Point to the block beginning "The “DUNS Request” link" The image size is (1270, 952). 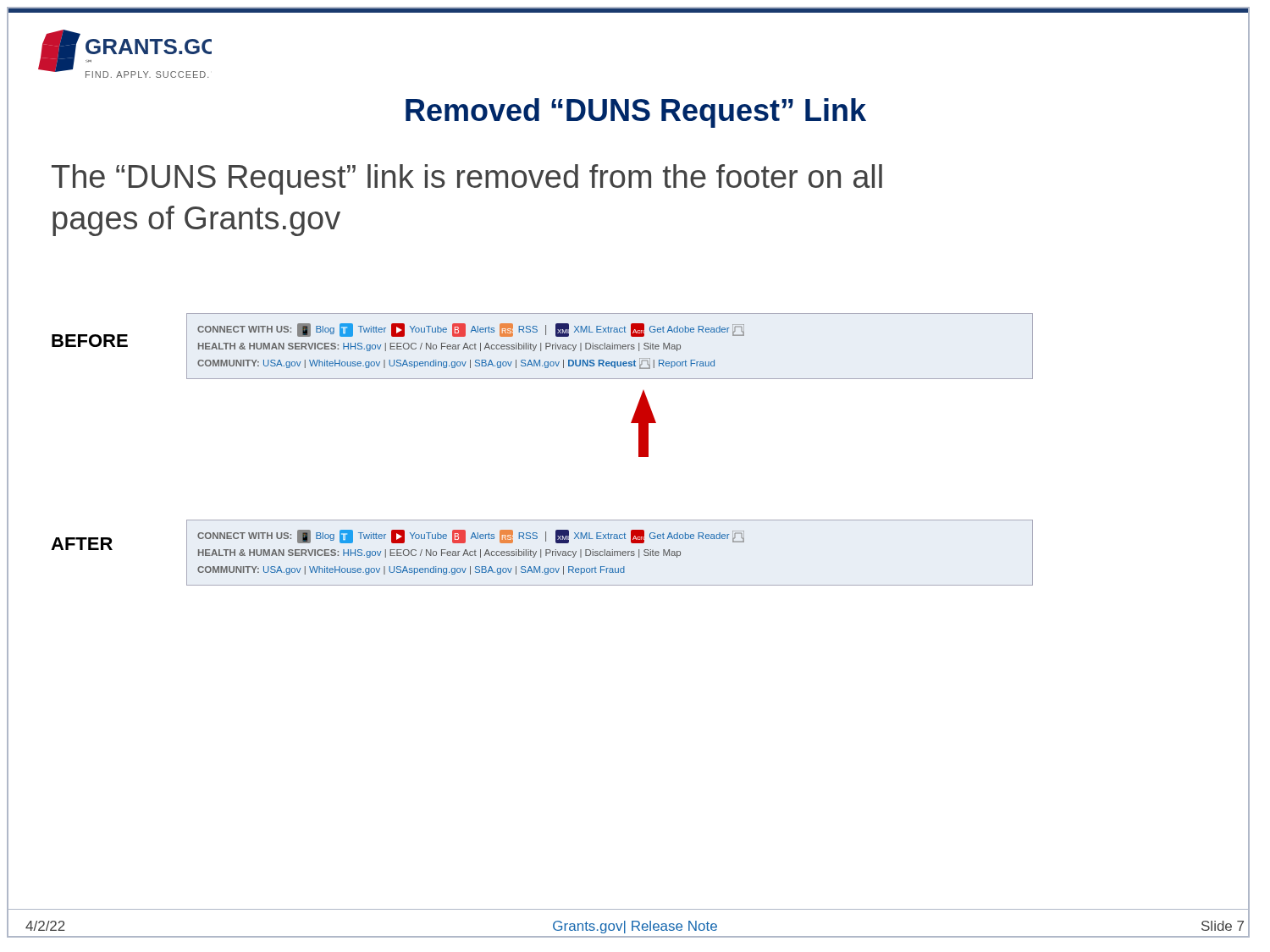point(467,198)
